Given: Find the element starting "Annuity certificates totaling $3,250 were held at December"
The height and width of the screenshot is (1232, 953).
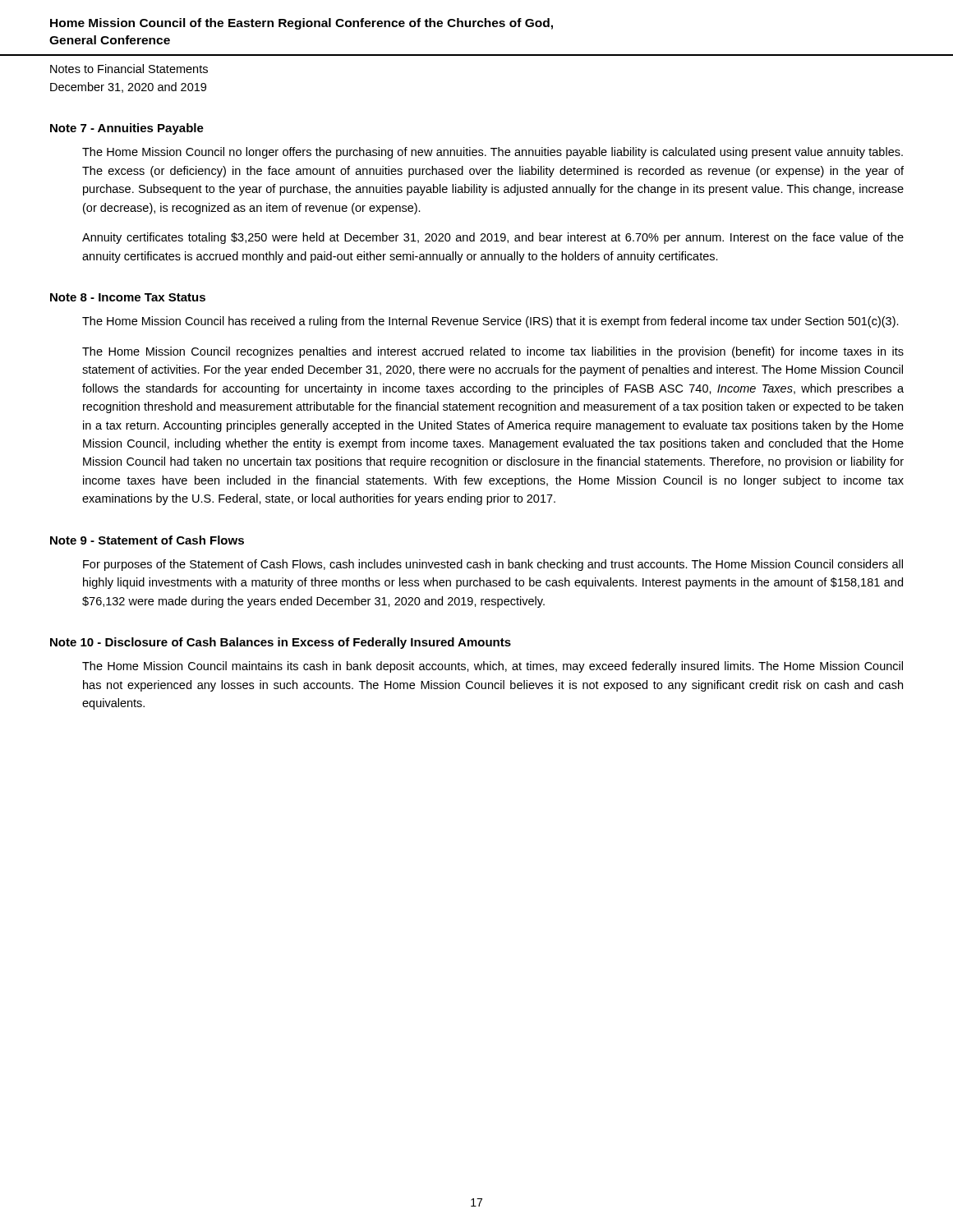Looking at the screenshot, I should click(x=493, y=247).
